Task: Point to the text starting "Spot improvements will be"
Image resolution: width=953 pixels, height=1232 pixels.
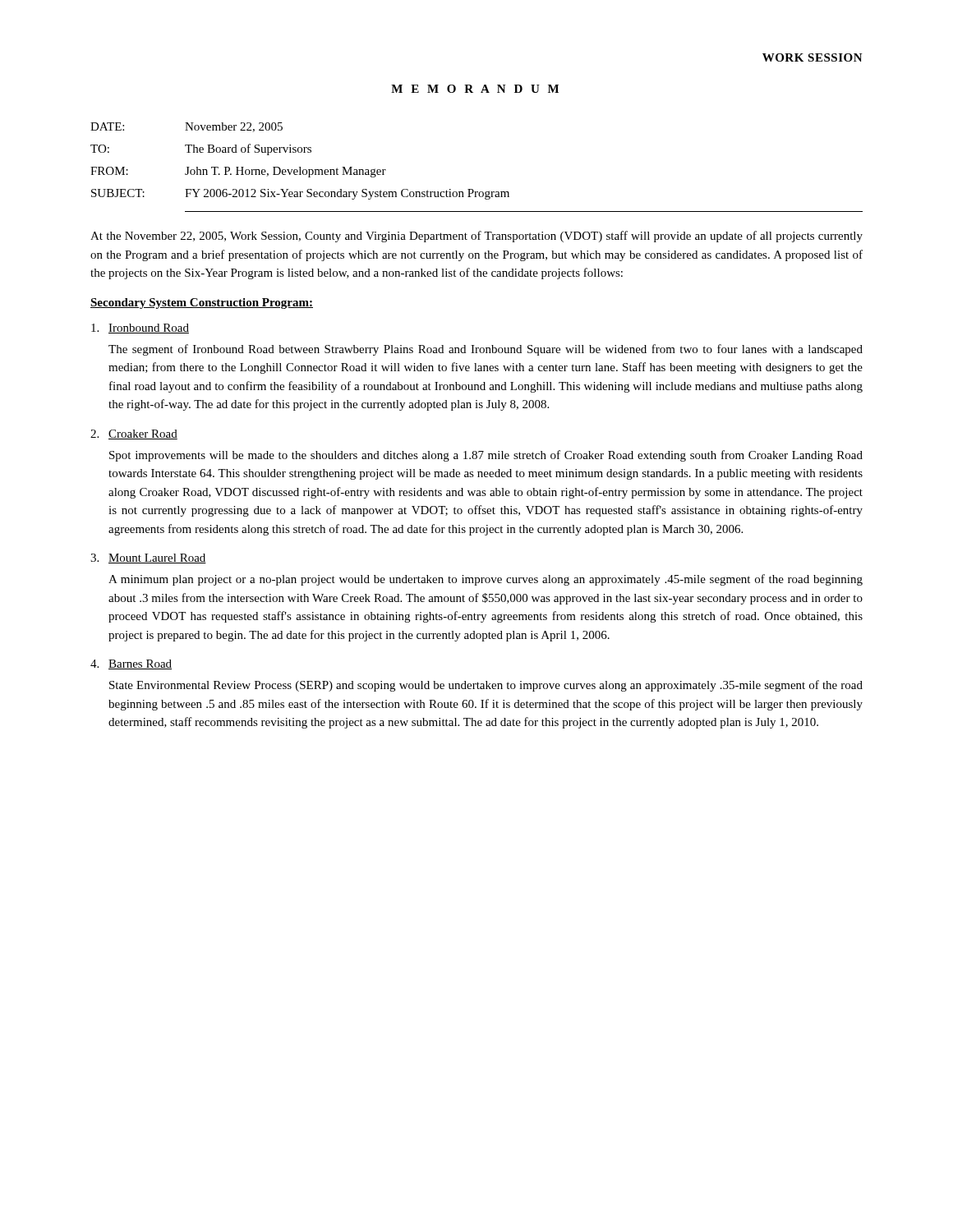Action: pyautogui.click(x=486, y=492)
